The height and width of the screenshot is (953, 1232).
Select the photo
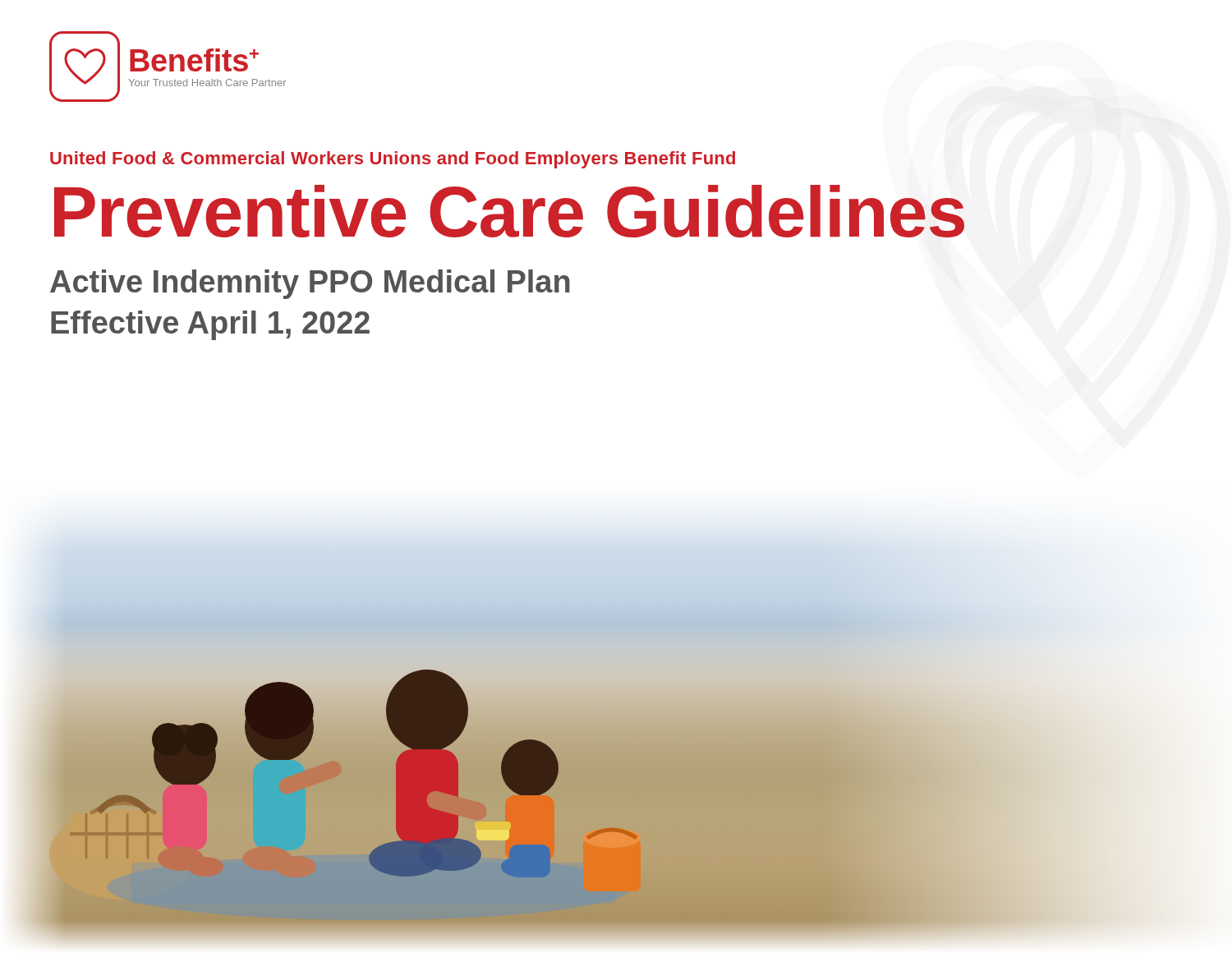tap(616, 719)
